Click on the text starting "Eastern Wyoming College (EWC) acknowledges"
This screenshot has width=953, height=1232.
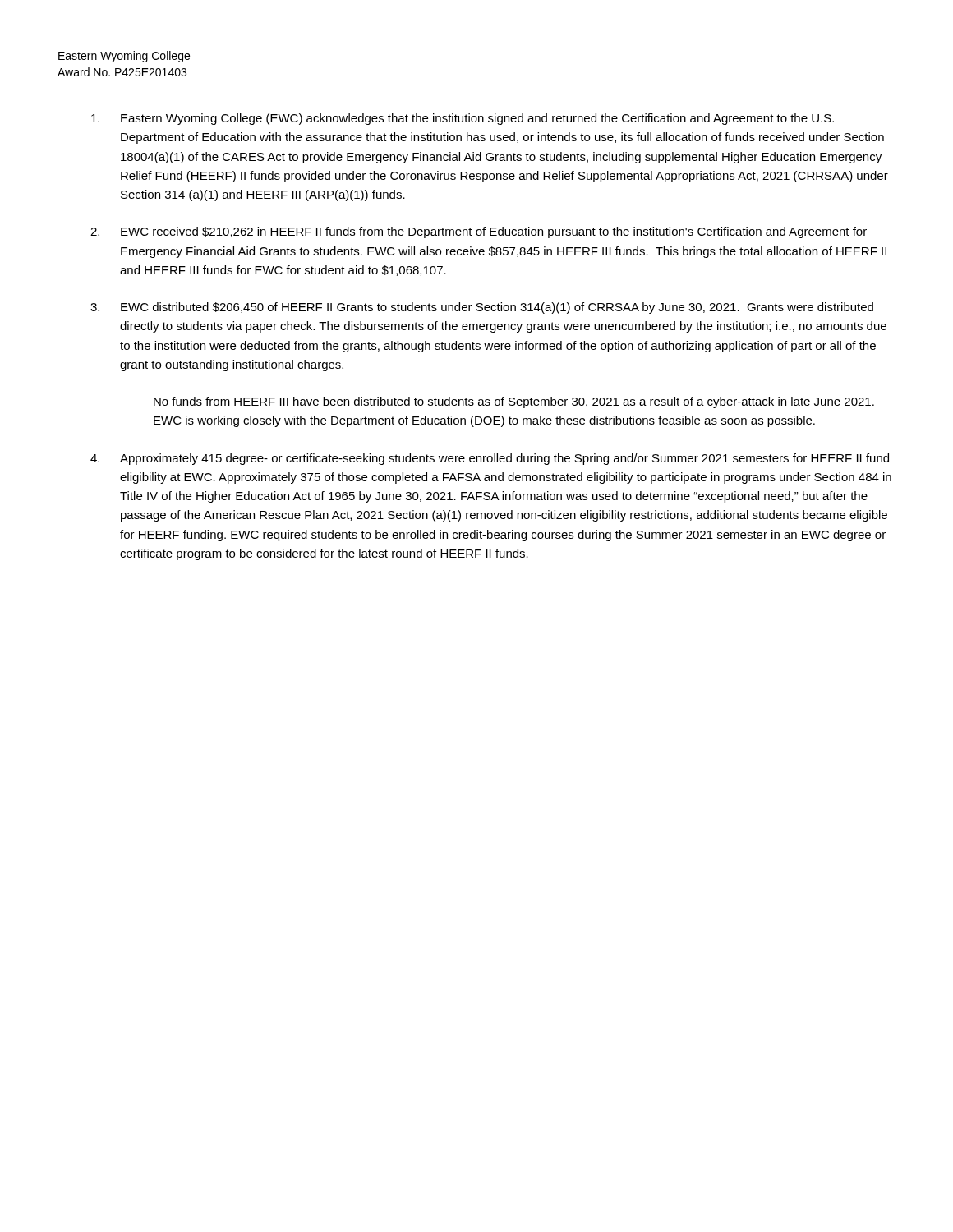tap(493, 156)
